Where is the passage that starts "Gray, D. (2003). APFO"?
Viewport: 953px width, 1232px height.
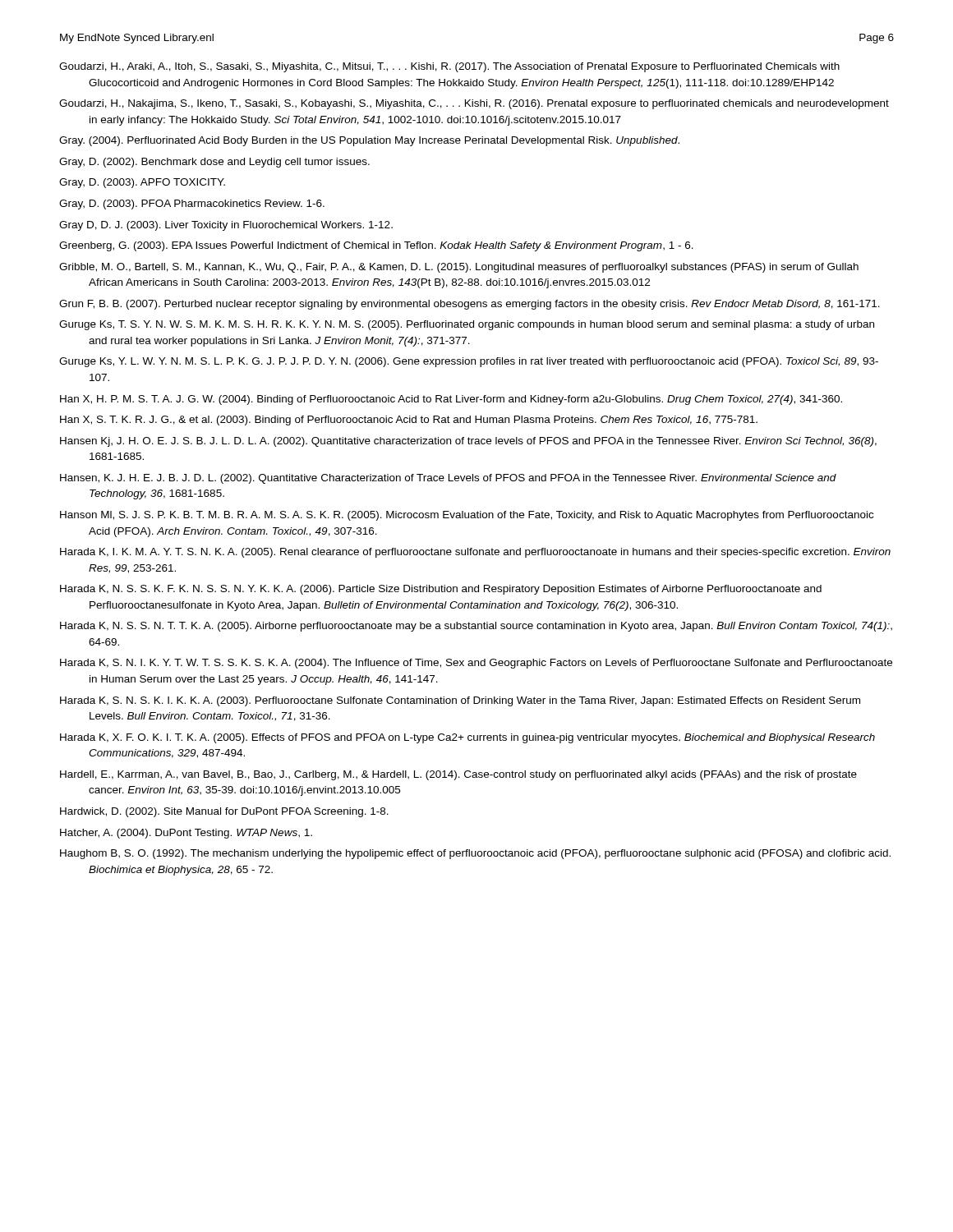143,182
